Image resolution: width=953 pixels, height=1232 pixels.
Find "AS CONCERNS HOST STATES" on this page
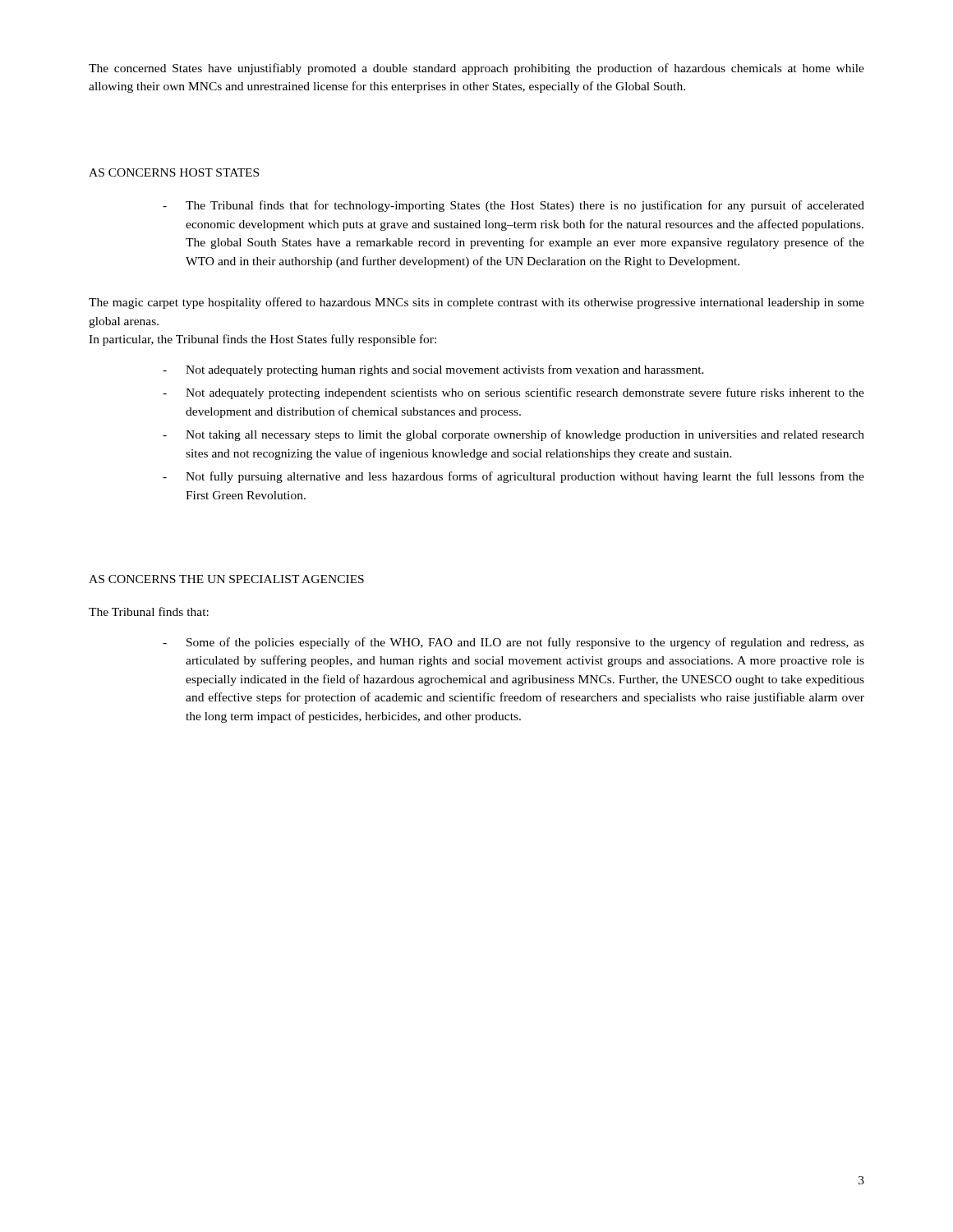[174, 172]
